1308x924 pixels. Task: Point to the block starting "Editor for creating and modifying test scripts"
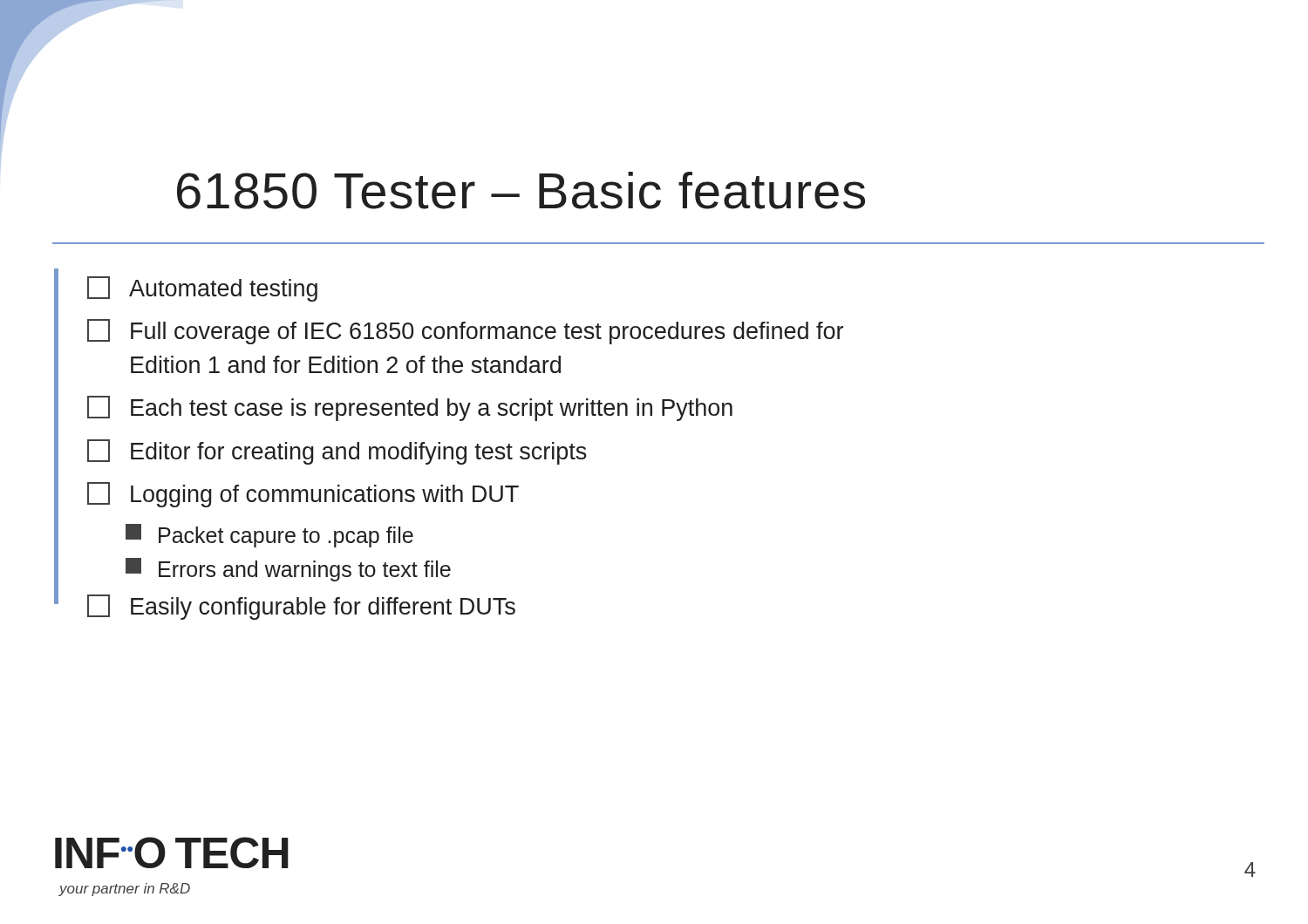point(337,452)
